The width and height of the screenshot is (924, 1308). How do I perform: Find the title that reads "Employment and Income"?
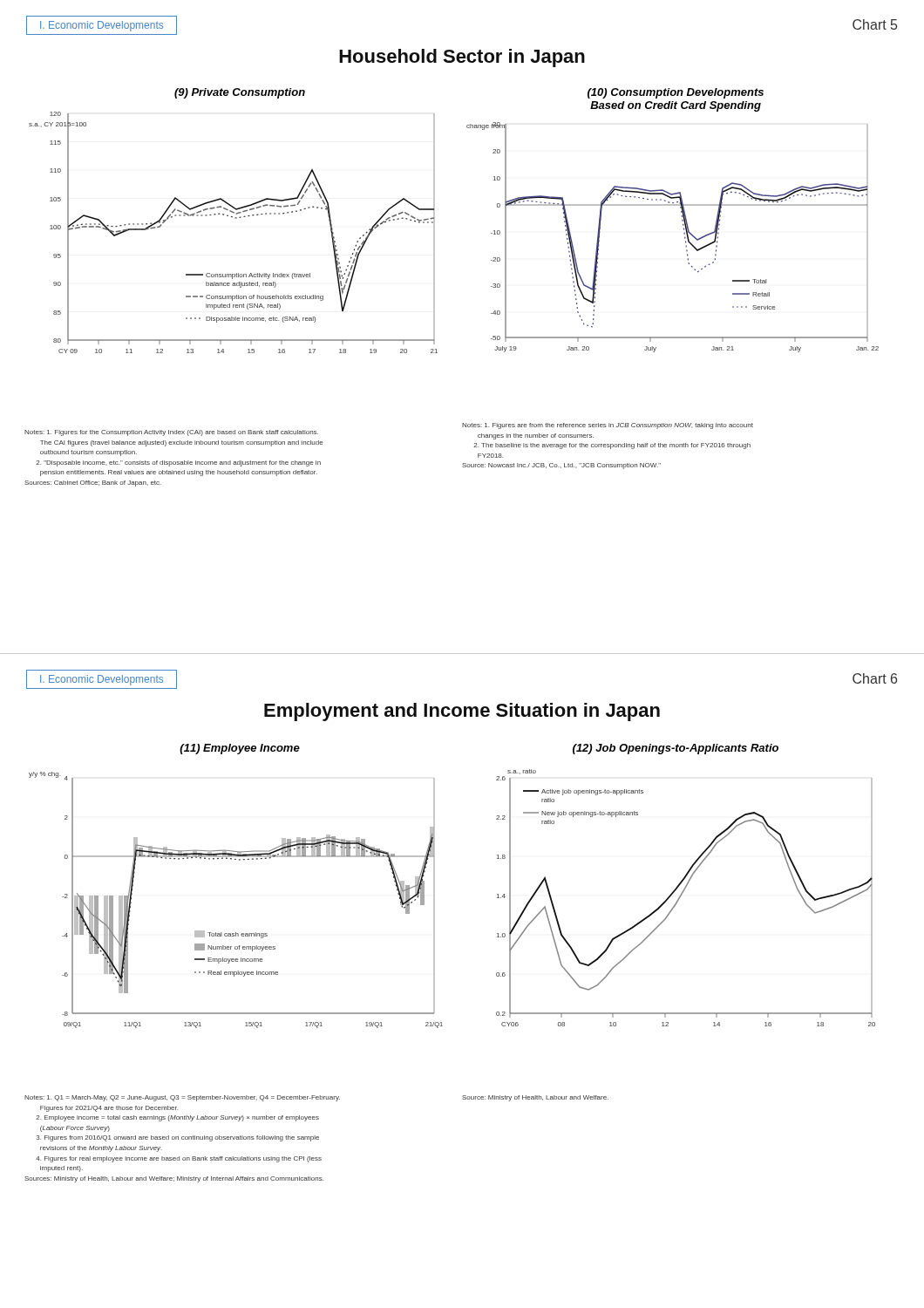click(x=462, y=710)
